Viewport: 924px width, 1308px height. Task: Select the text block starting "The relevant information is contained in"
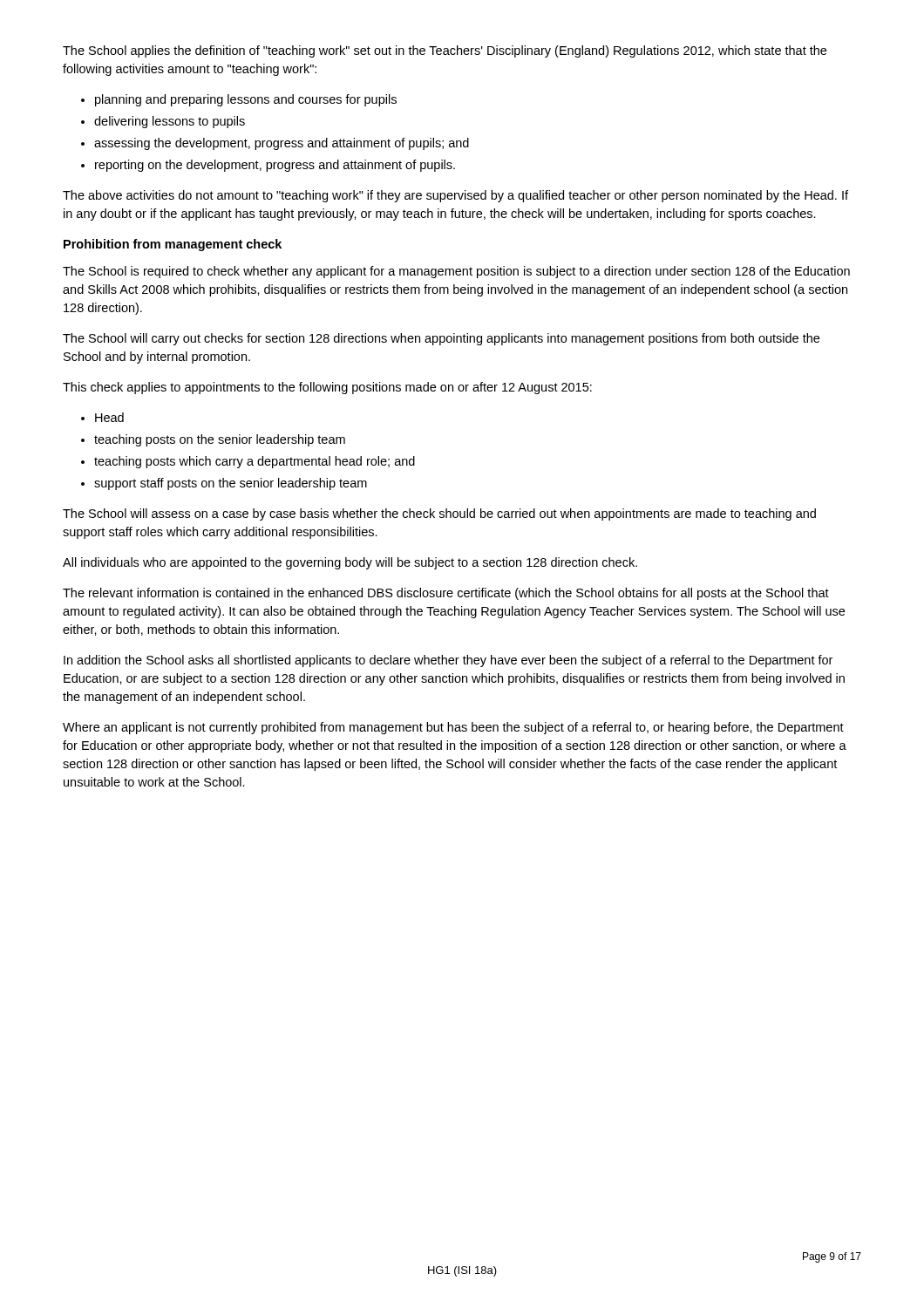(462, 612)
